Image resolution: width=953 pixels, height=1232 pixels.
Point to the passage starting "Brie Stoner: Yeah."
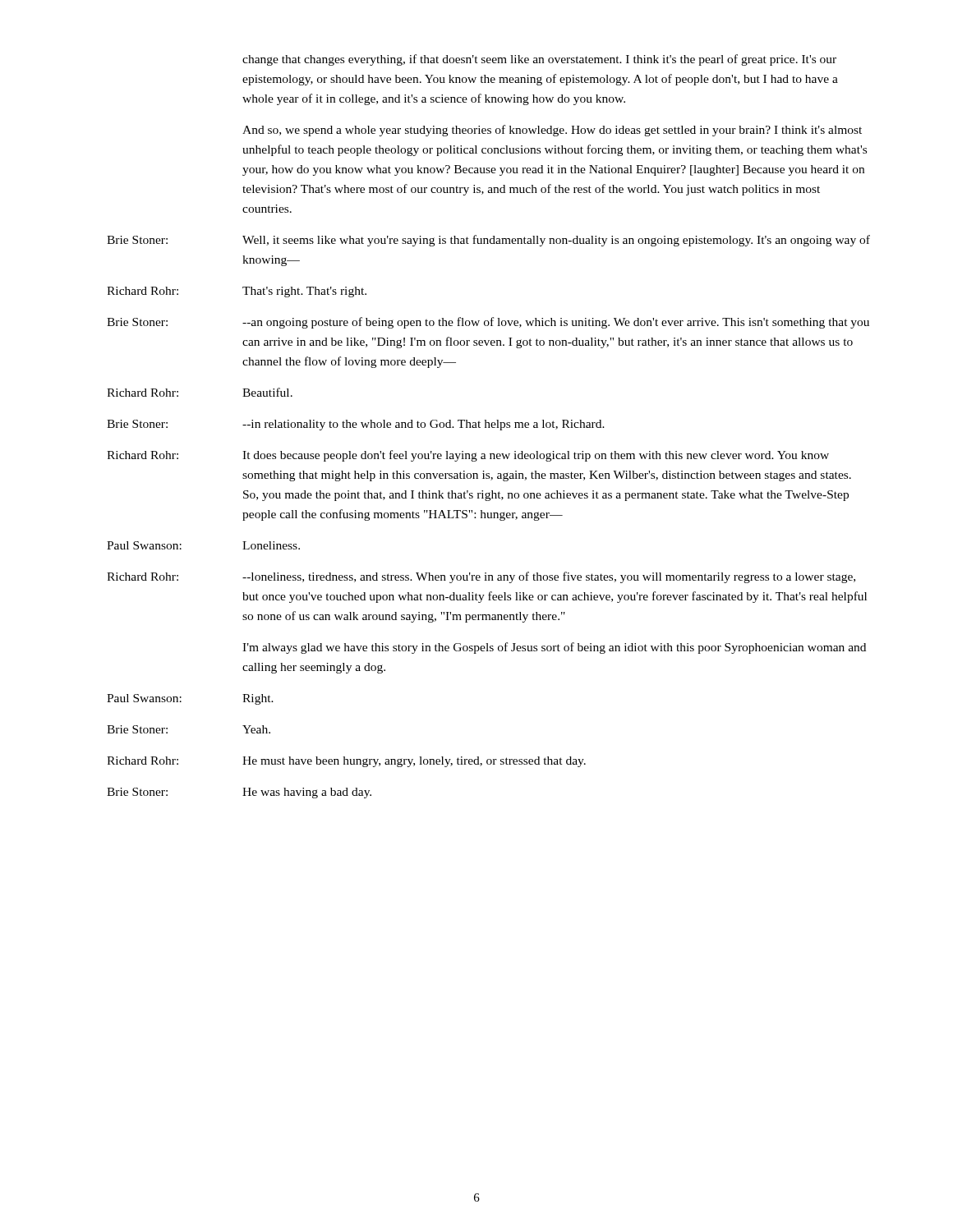click(135, 729)
